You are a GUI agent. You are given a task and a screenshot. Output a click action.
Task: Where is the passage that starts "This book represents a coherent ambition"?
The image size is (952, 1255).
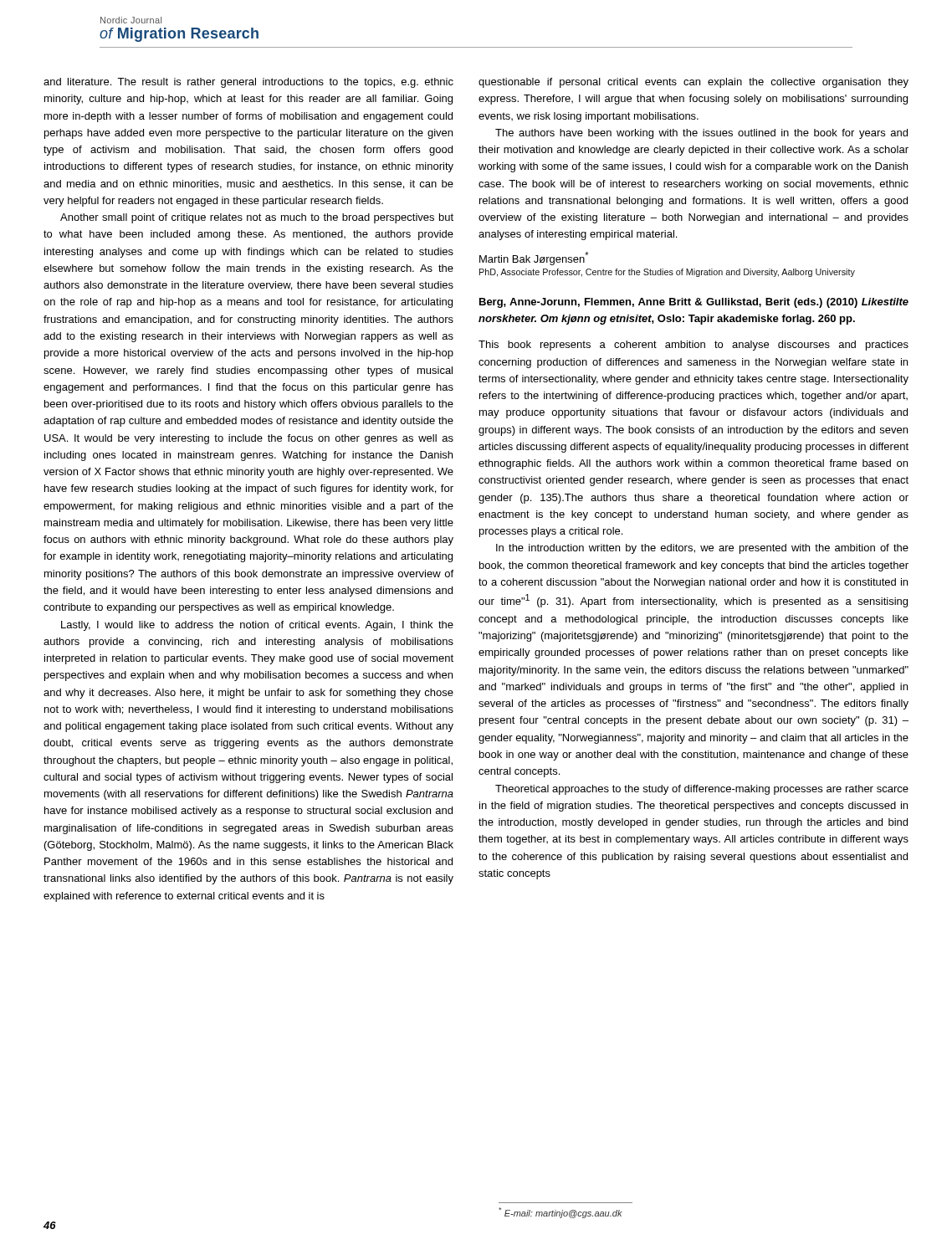[x=693, y=609]
